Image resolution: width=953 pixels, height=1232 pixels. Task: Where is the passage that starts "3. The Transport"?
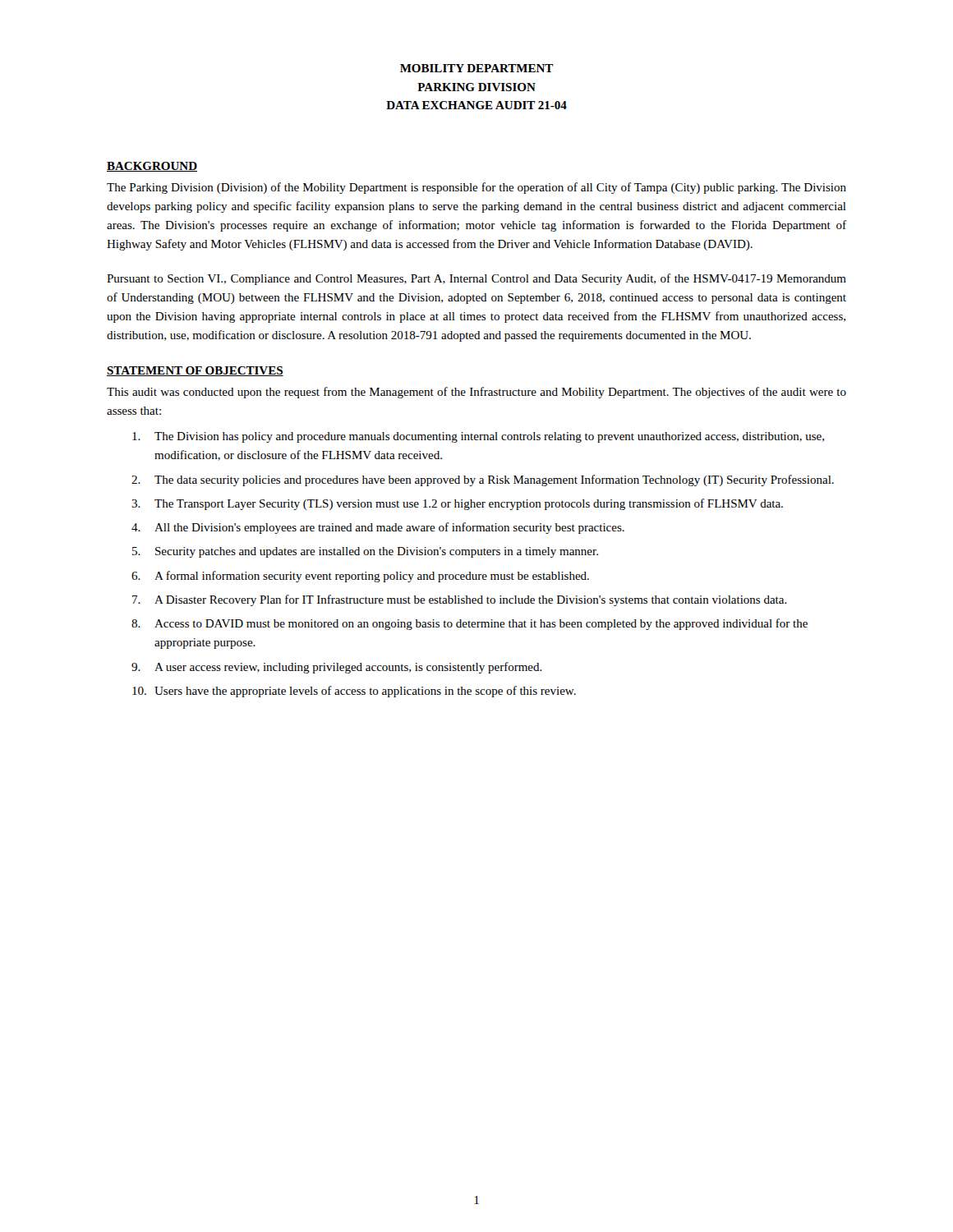point(489,504)
